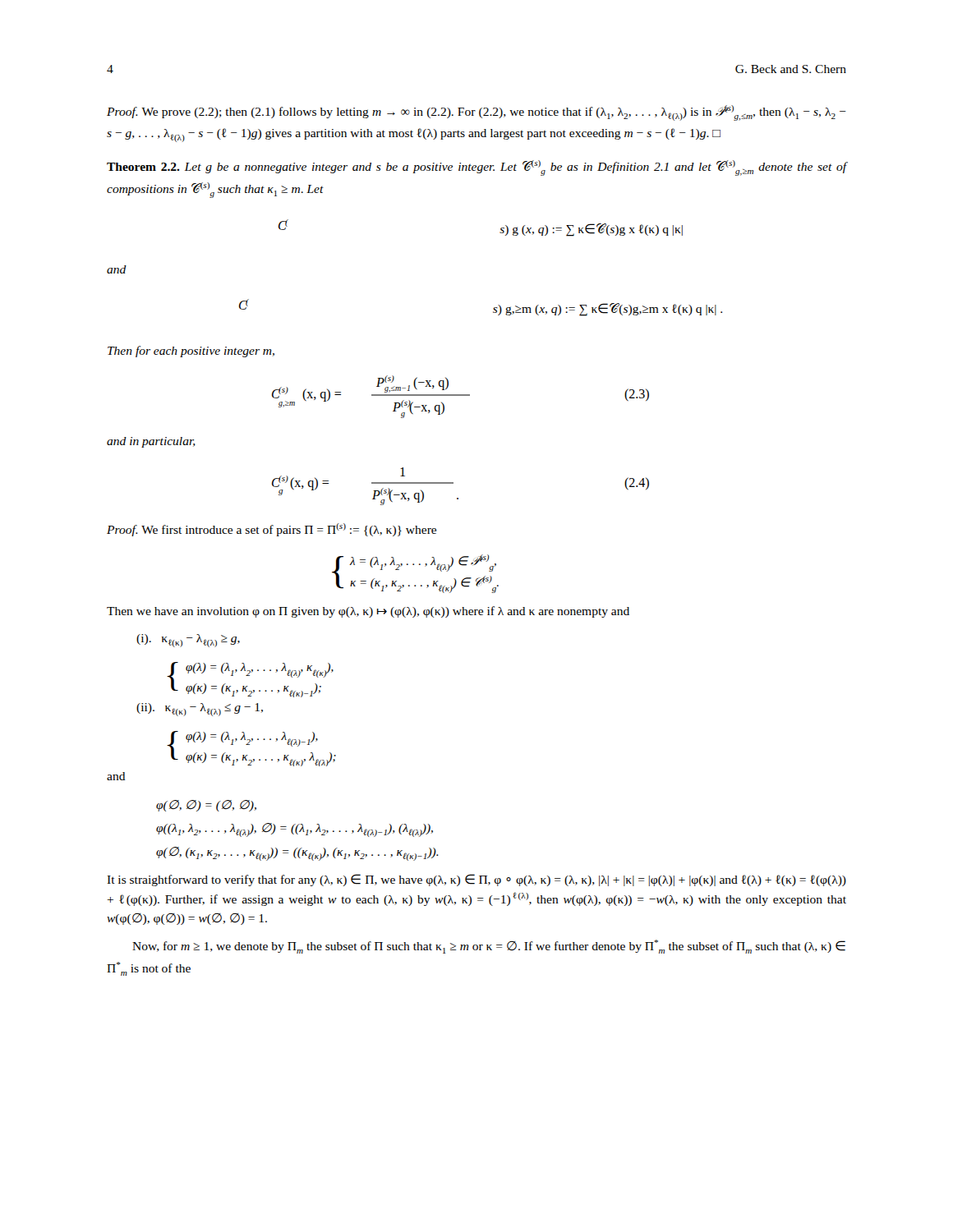Locate the region starting "Theorem 2.2. Let g be a"
Image resolution: width=953 pixels, height=1232 pixels.
pyautogui.click(x=476, y=178)
